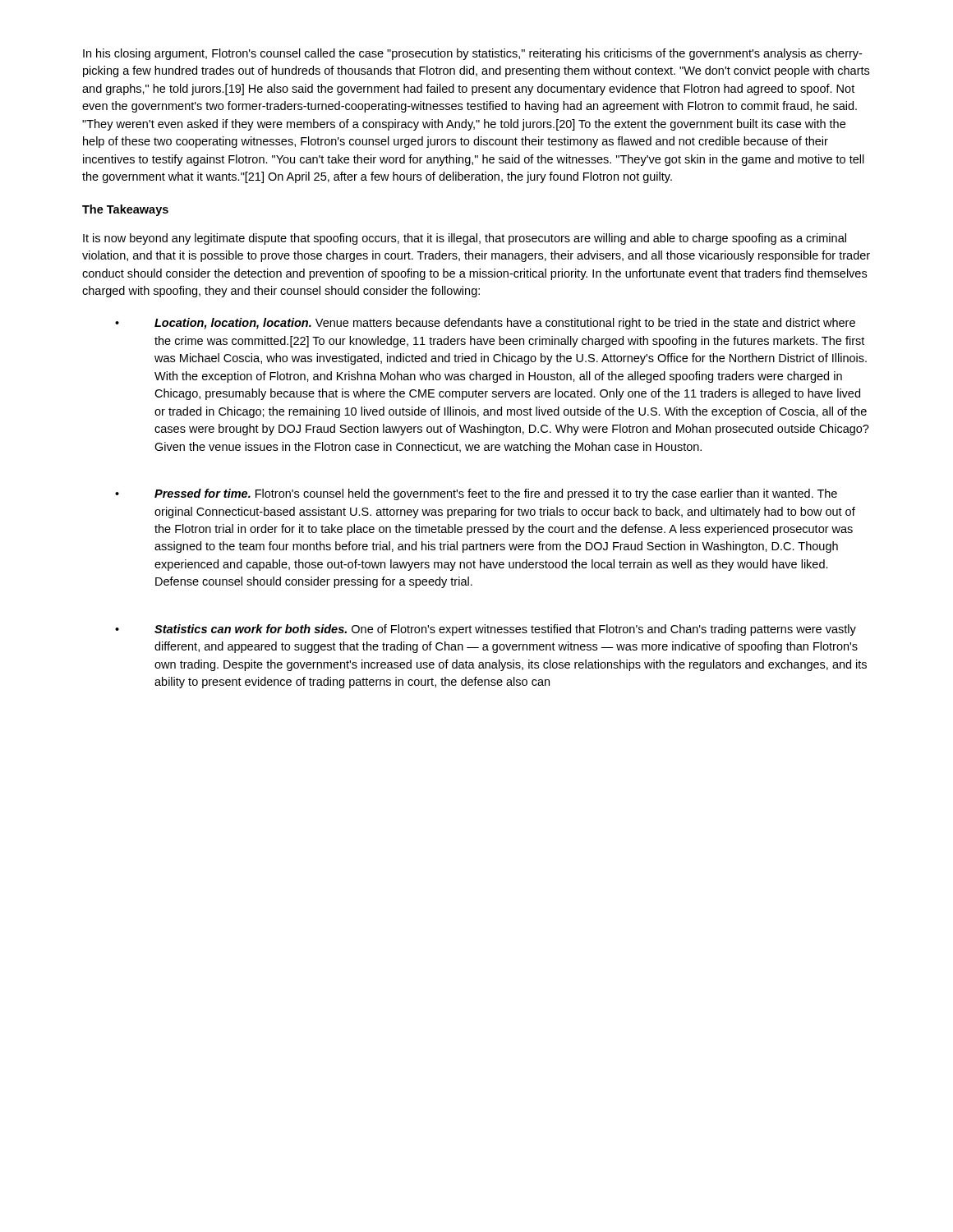The image size is (953, 1232).
Task: Find the text starting "Pressed for time. Flotron's"
Action: pos(505,538)
